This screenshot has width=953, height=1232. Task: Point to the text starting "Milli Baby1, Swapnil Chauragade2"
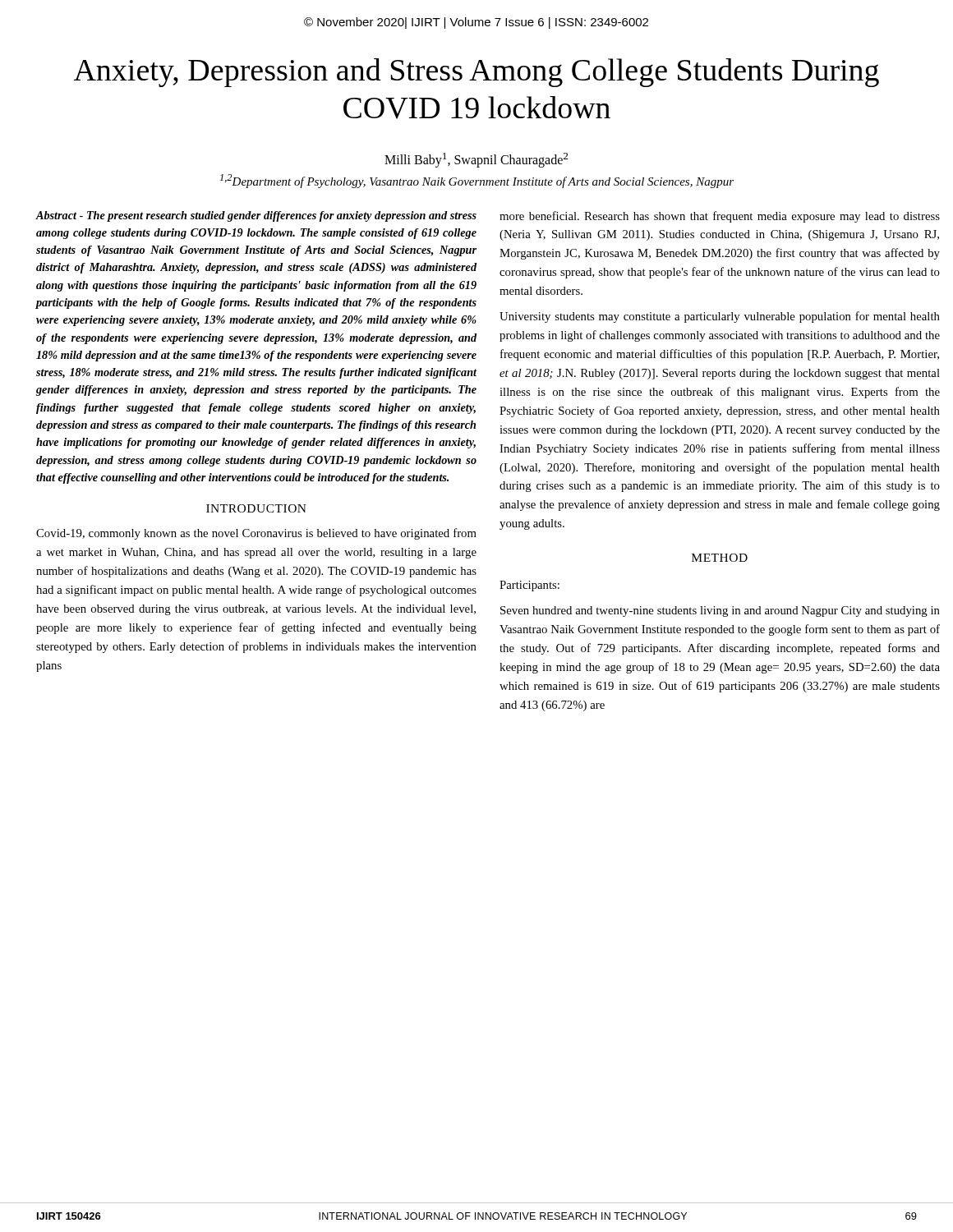click(x=476, y=158)
